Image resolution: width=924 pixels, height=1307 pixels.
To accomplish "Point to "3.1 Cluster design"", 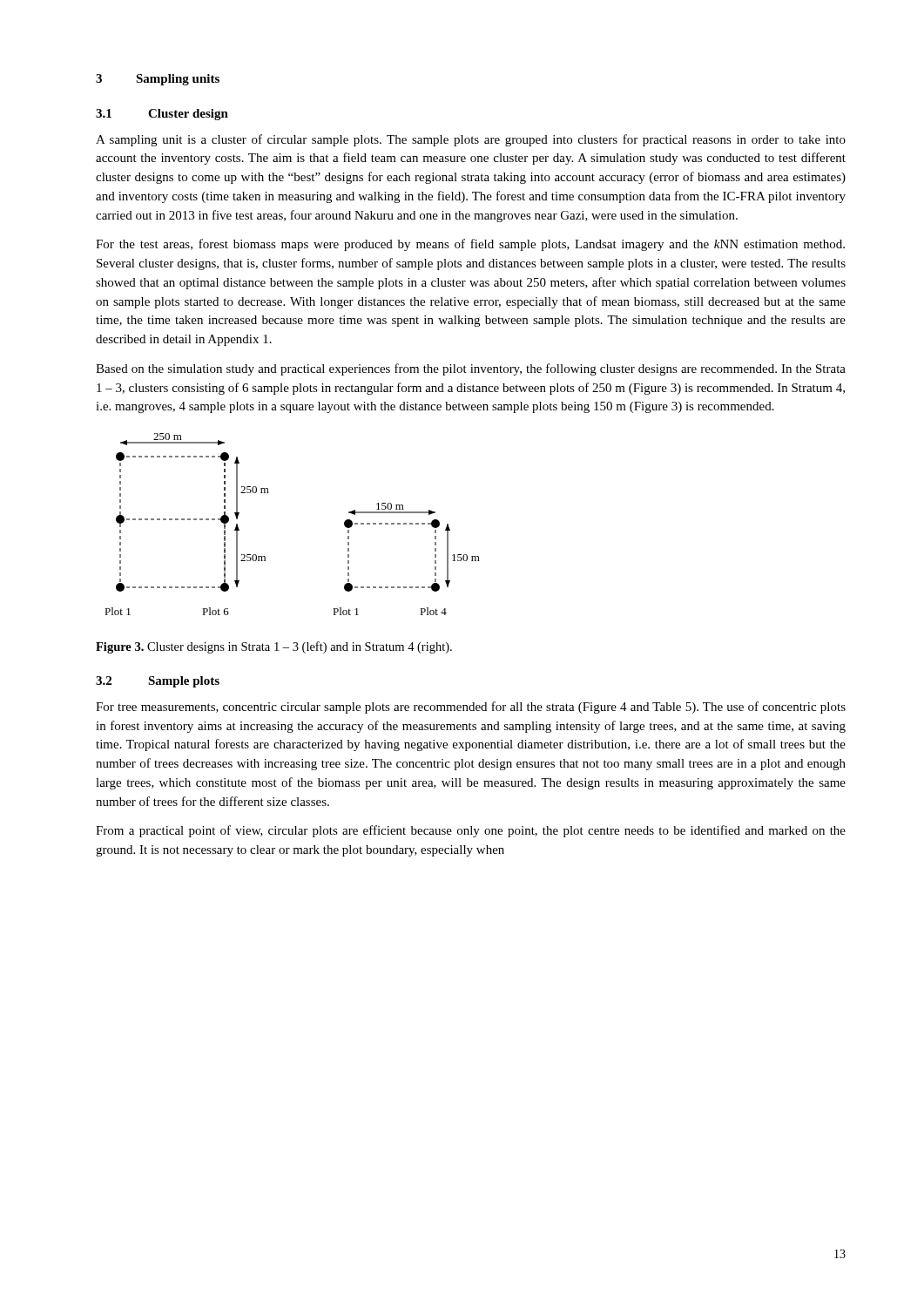I will point(162,114).
